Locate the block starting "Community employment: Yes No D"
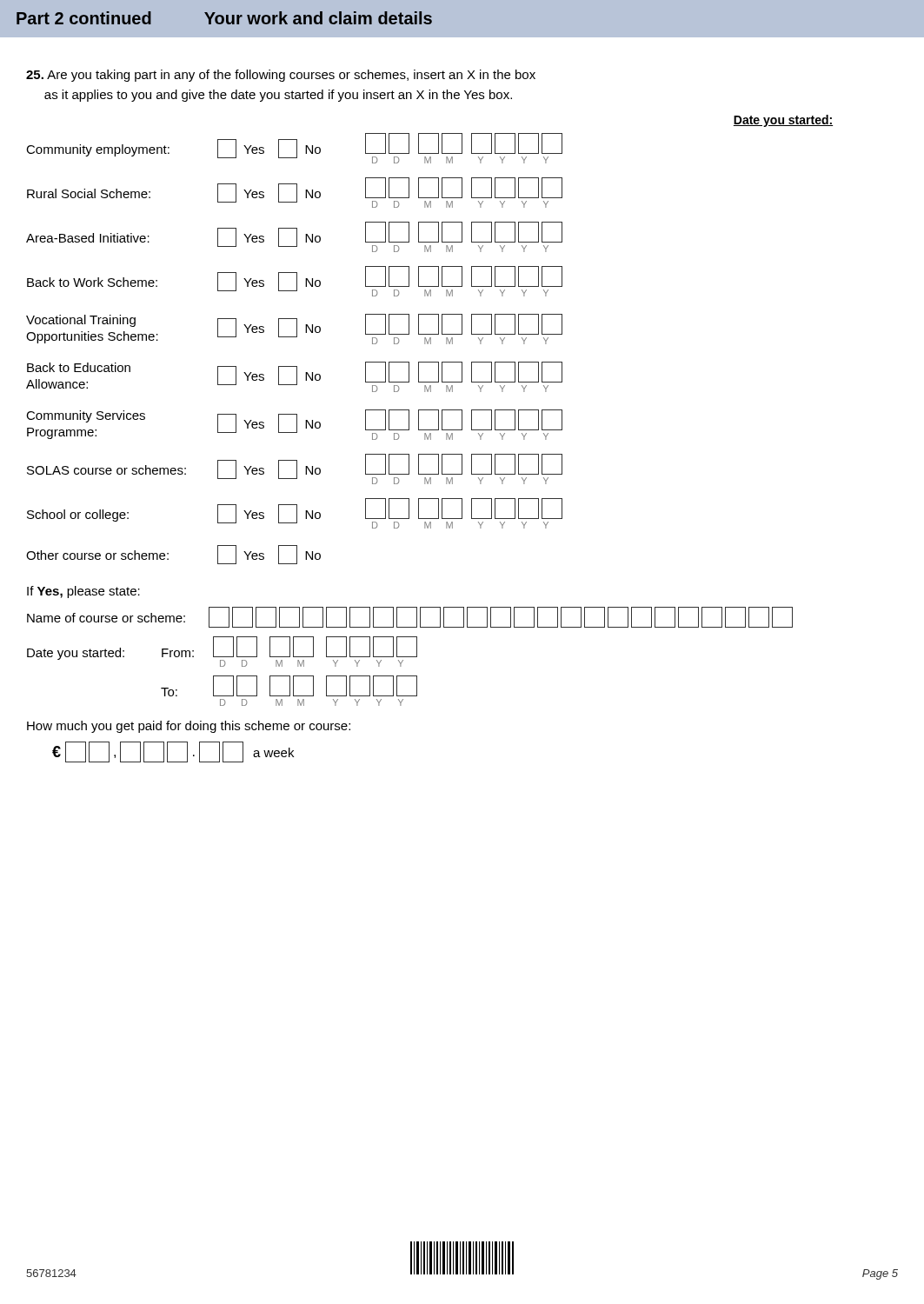The height and width of the screenshot is (1304, 924). pos(294,149)
